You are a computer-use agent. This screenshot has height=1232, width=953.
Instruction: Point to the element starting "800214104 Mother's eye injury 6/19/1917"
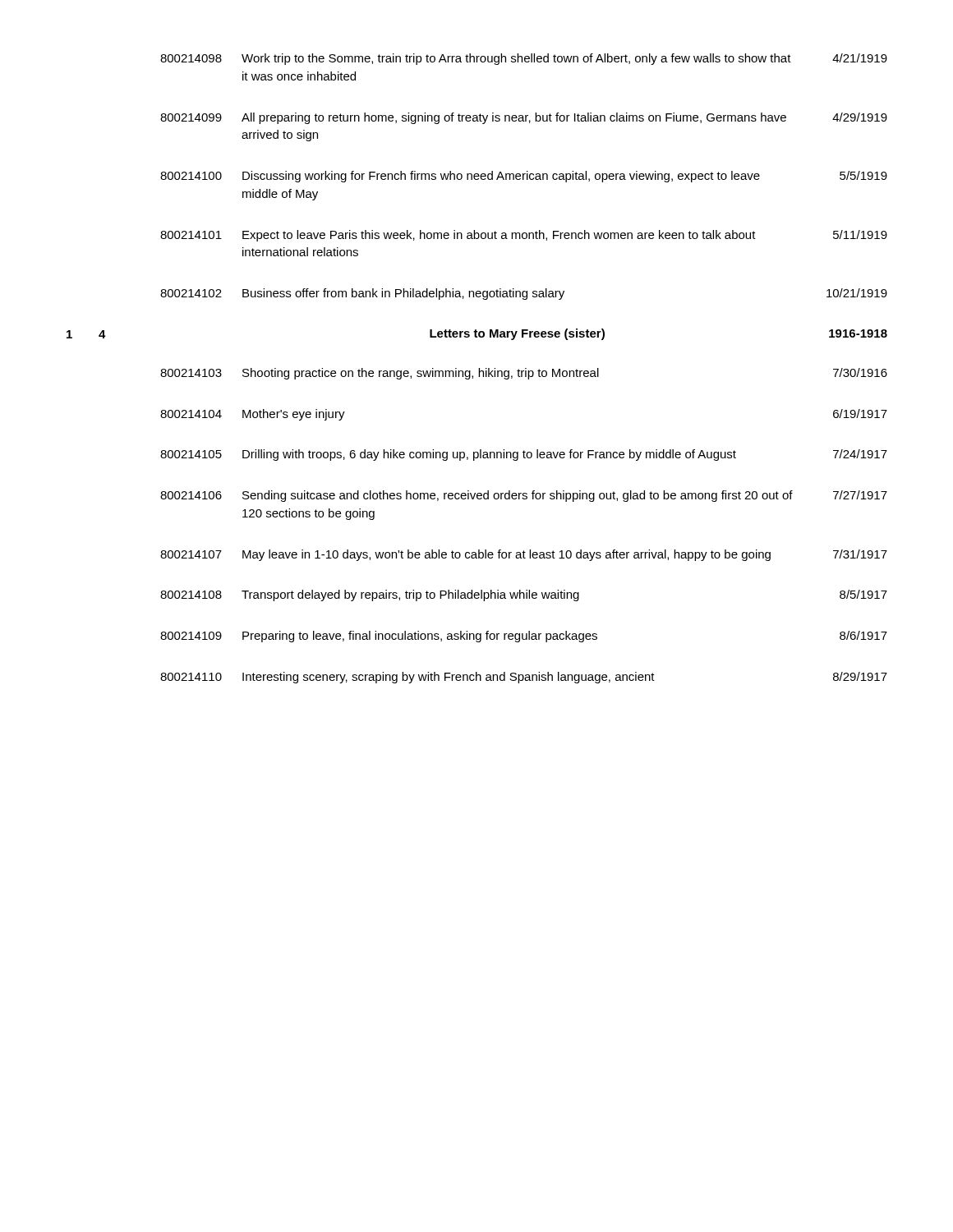191,414
